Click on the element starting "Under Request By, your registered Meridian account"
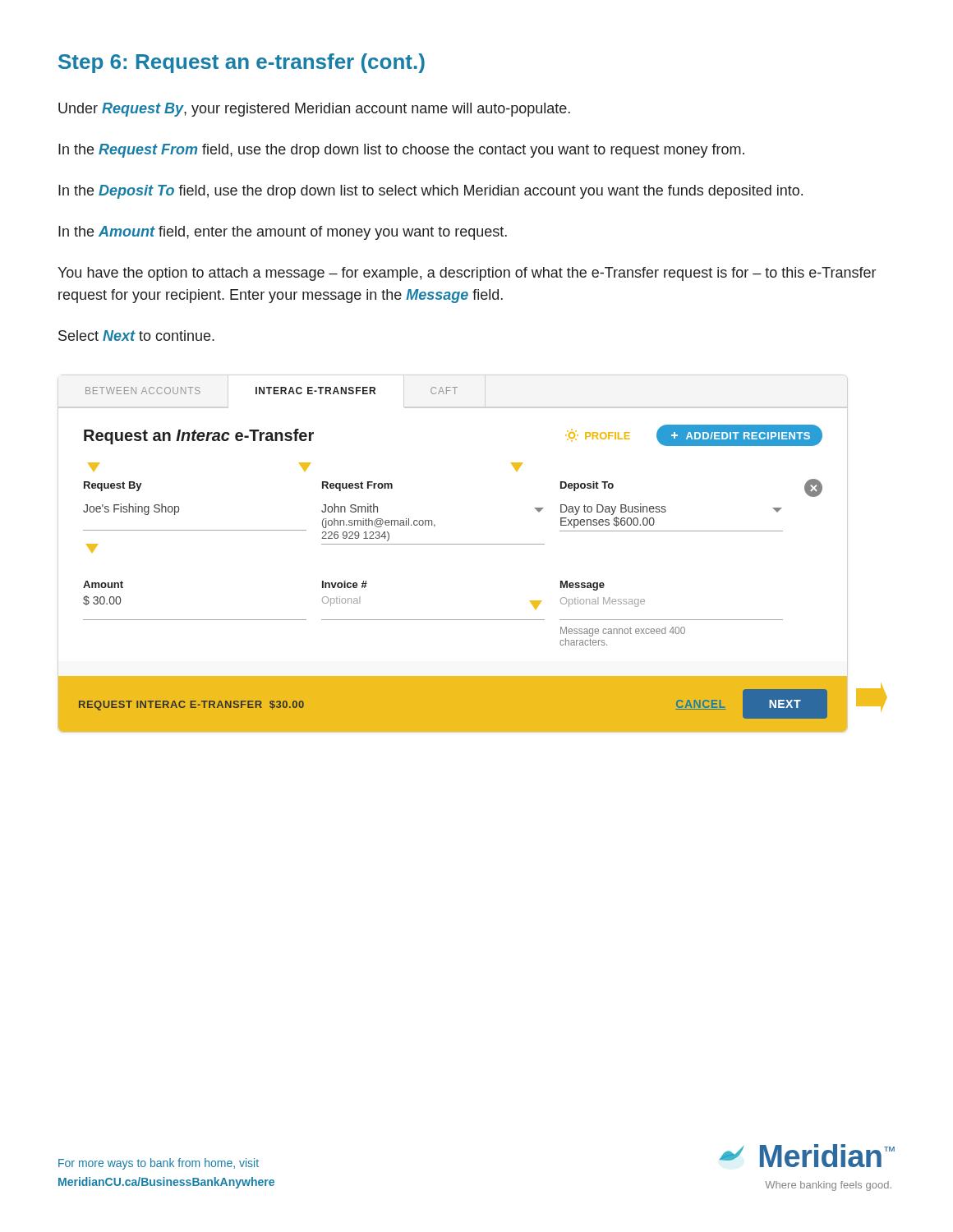The height and width of the screenshot is (1232, 953). pyautogui.click(x=476, y=109)
